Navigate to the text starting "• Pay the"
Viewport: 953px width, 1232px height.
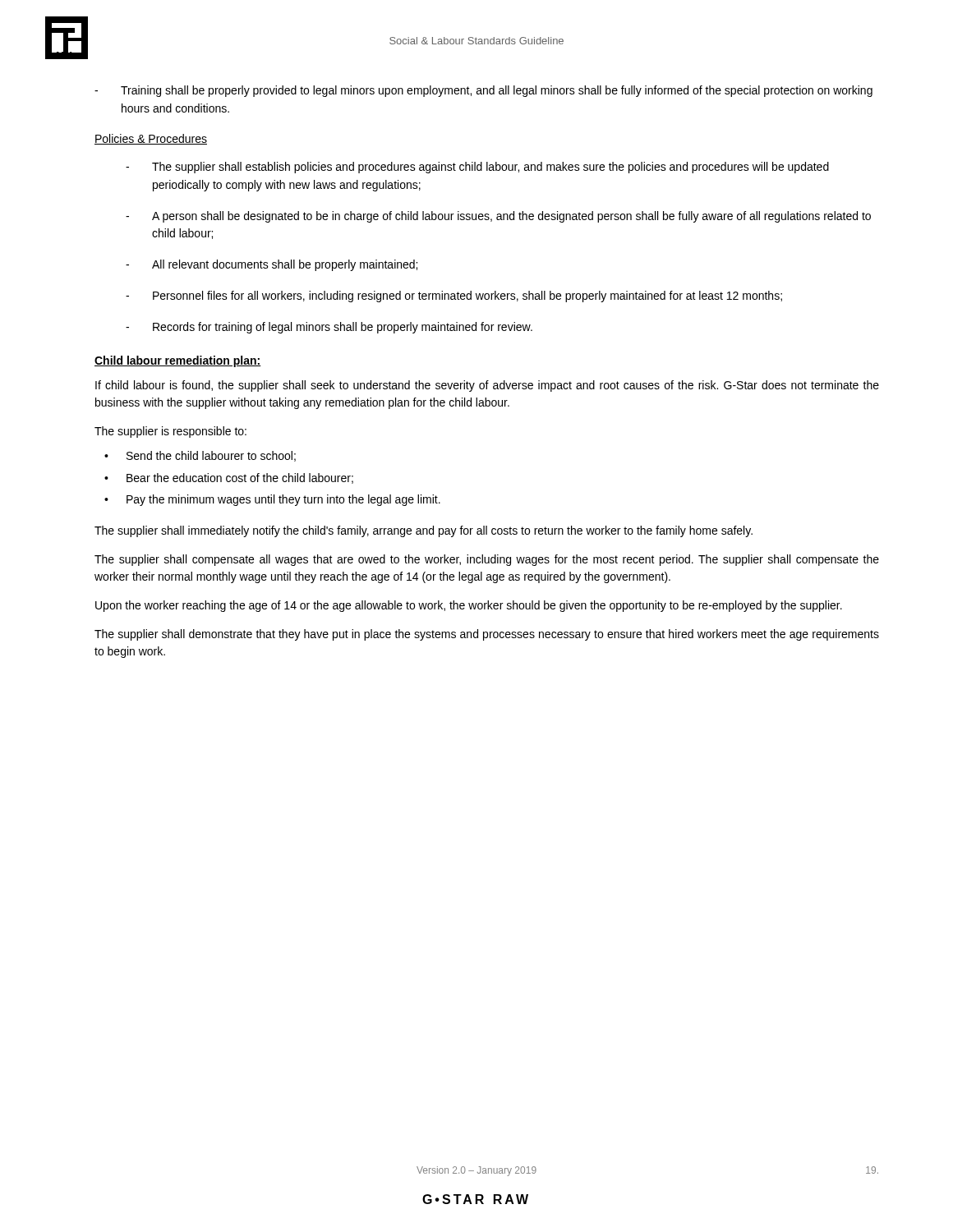tap(273, 500)
